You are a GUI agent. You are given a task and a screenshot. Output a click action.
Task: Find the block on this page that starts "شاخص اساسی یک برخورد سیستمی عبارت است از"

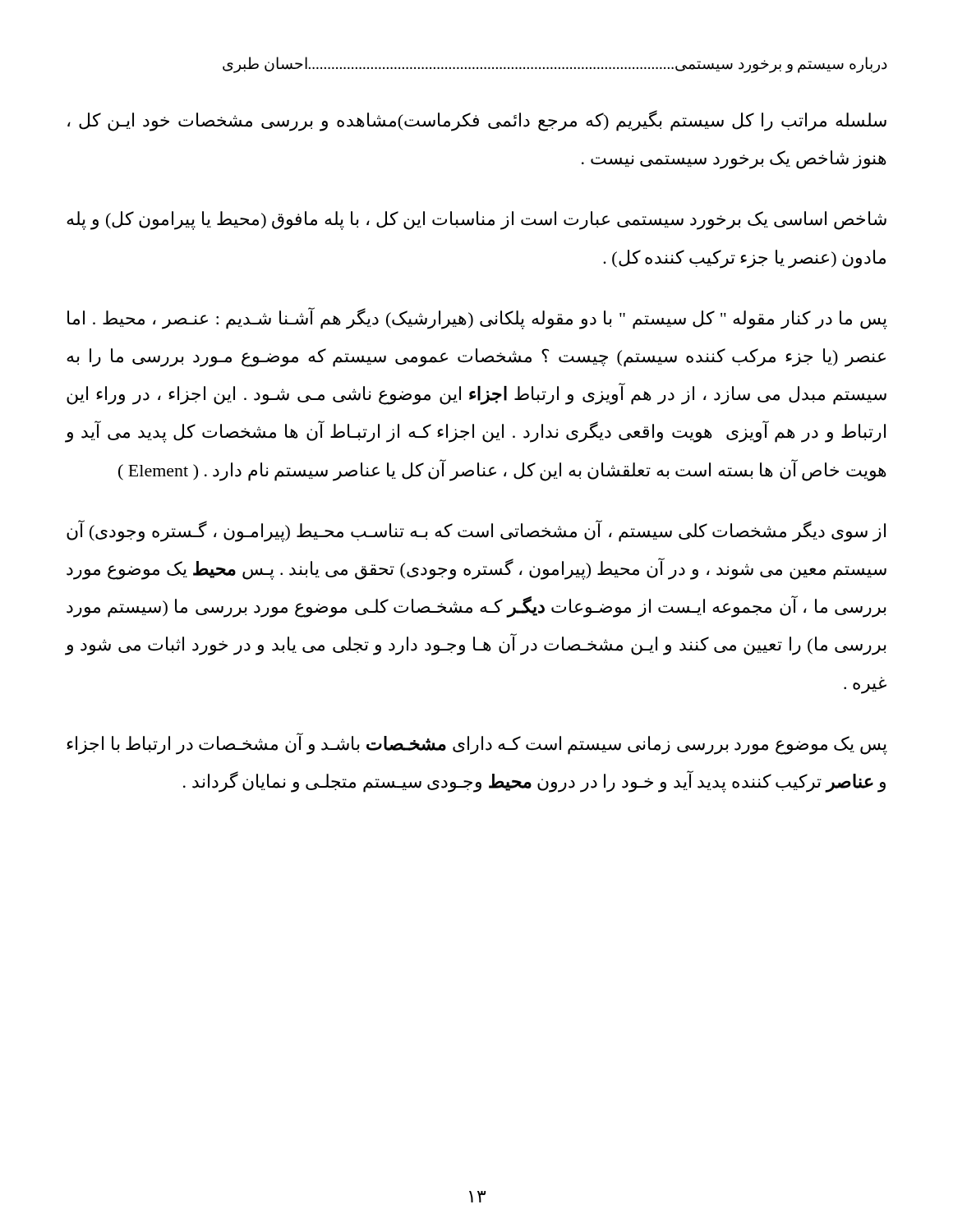tap(476, 221)
